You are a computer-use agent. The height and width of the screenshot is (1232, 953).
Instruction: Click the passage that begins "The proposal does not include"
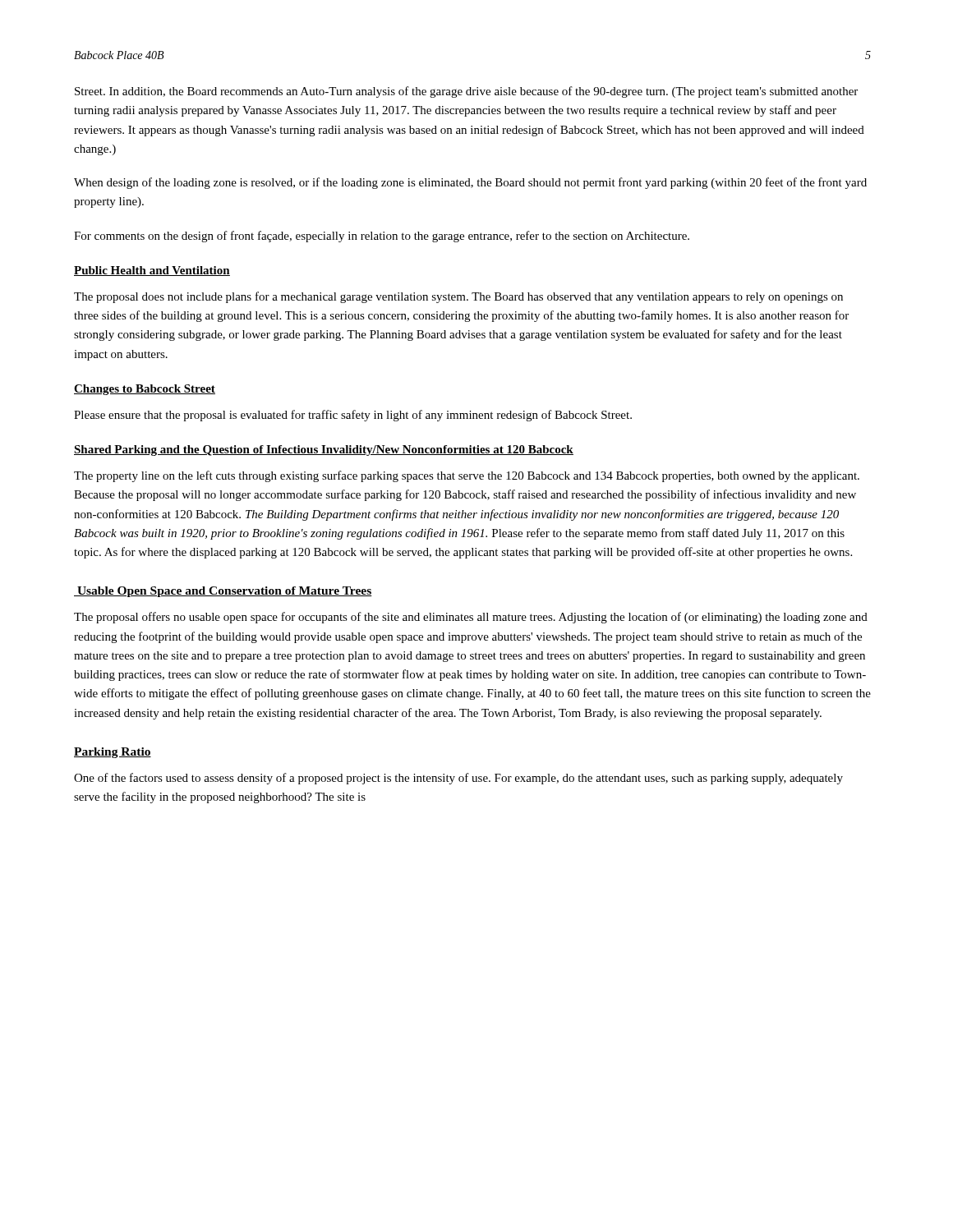click(x=461, y=325)
